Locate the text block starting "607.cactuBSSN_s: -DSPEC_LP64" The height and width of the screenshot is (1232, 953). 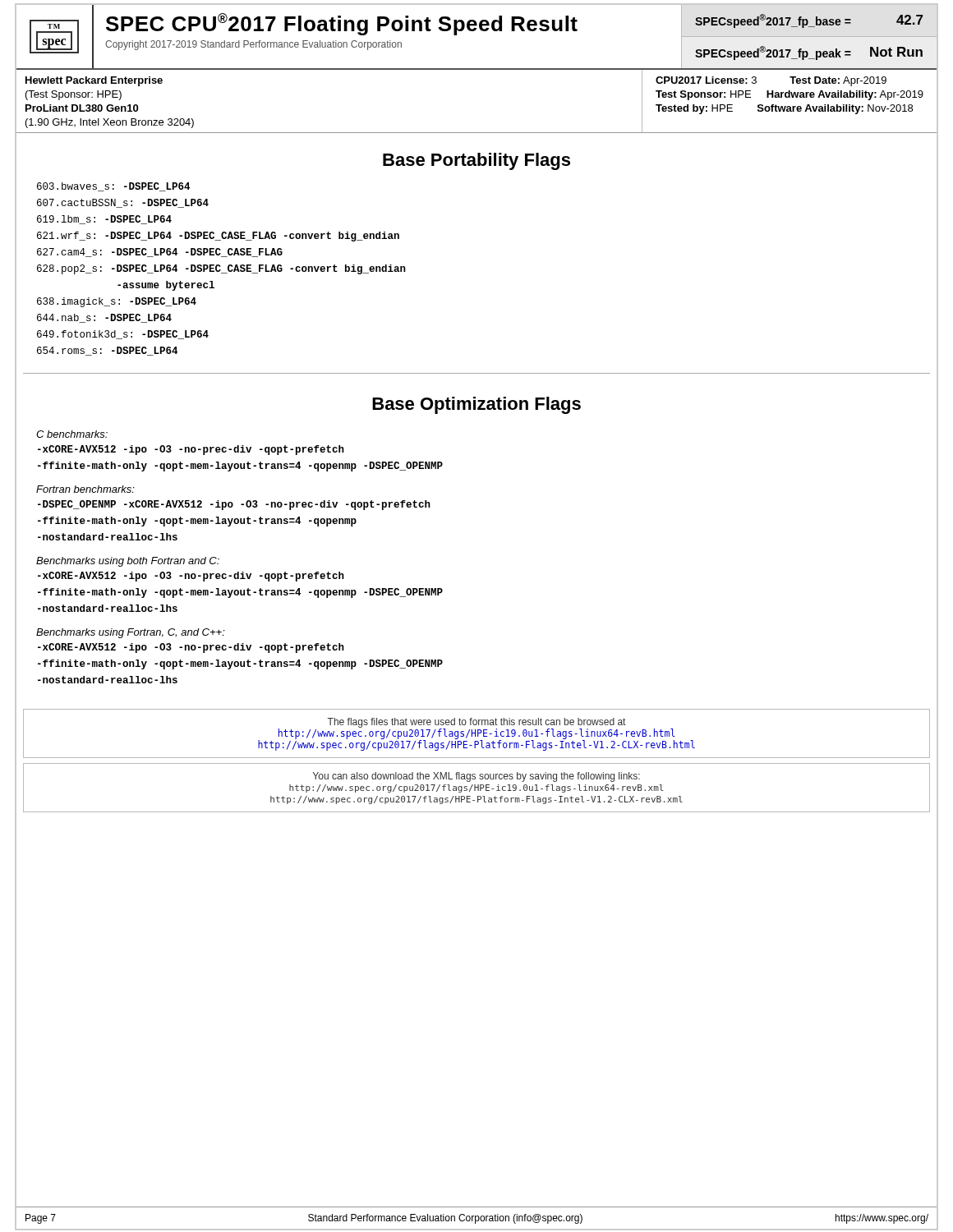point(122,204)
